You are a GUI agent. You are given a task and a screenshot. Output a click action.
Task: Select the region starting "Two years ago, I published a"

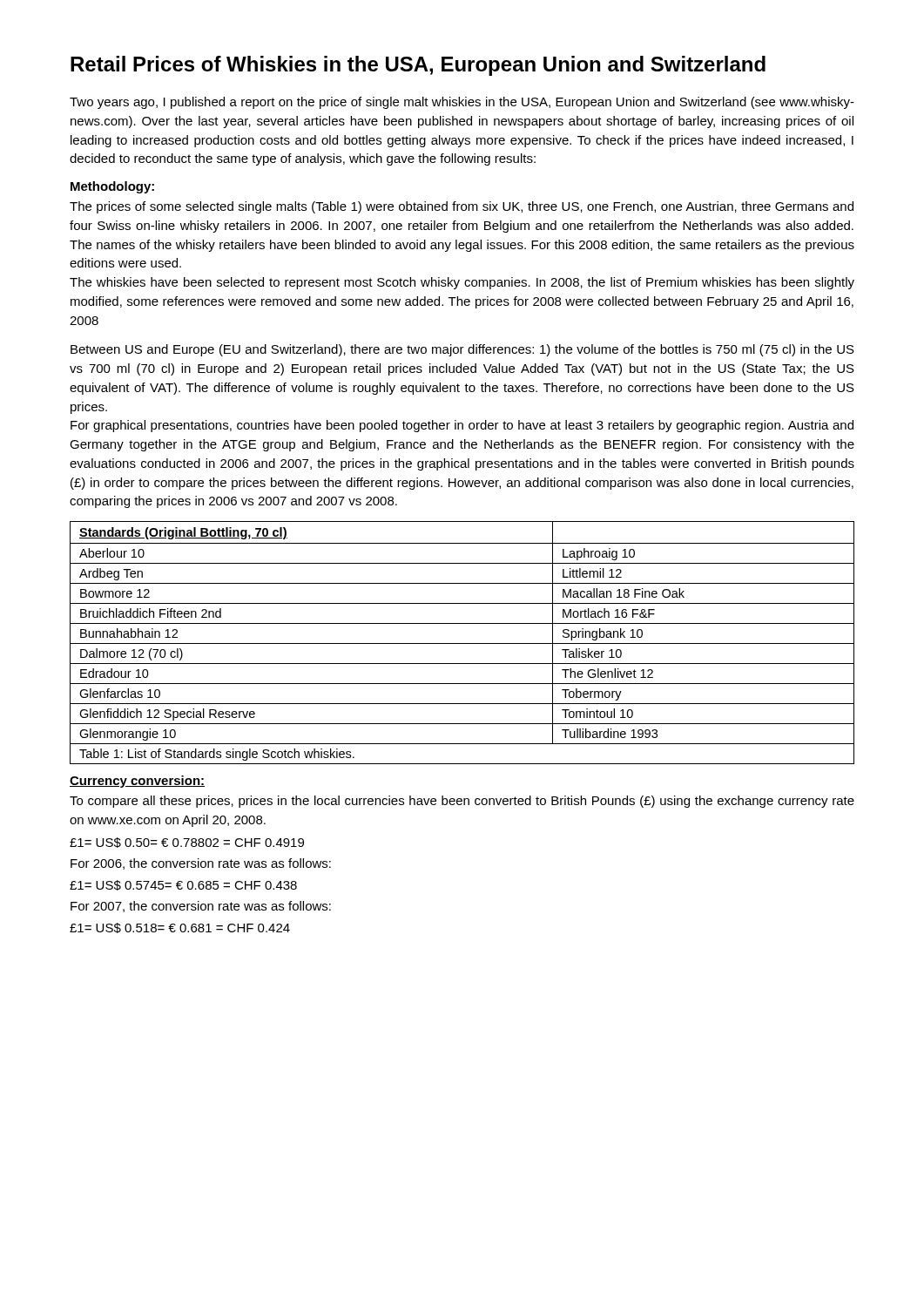[462, 130]
